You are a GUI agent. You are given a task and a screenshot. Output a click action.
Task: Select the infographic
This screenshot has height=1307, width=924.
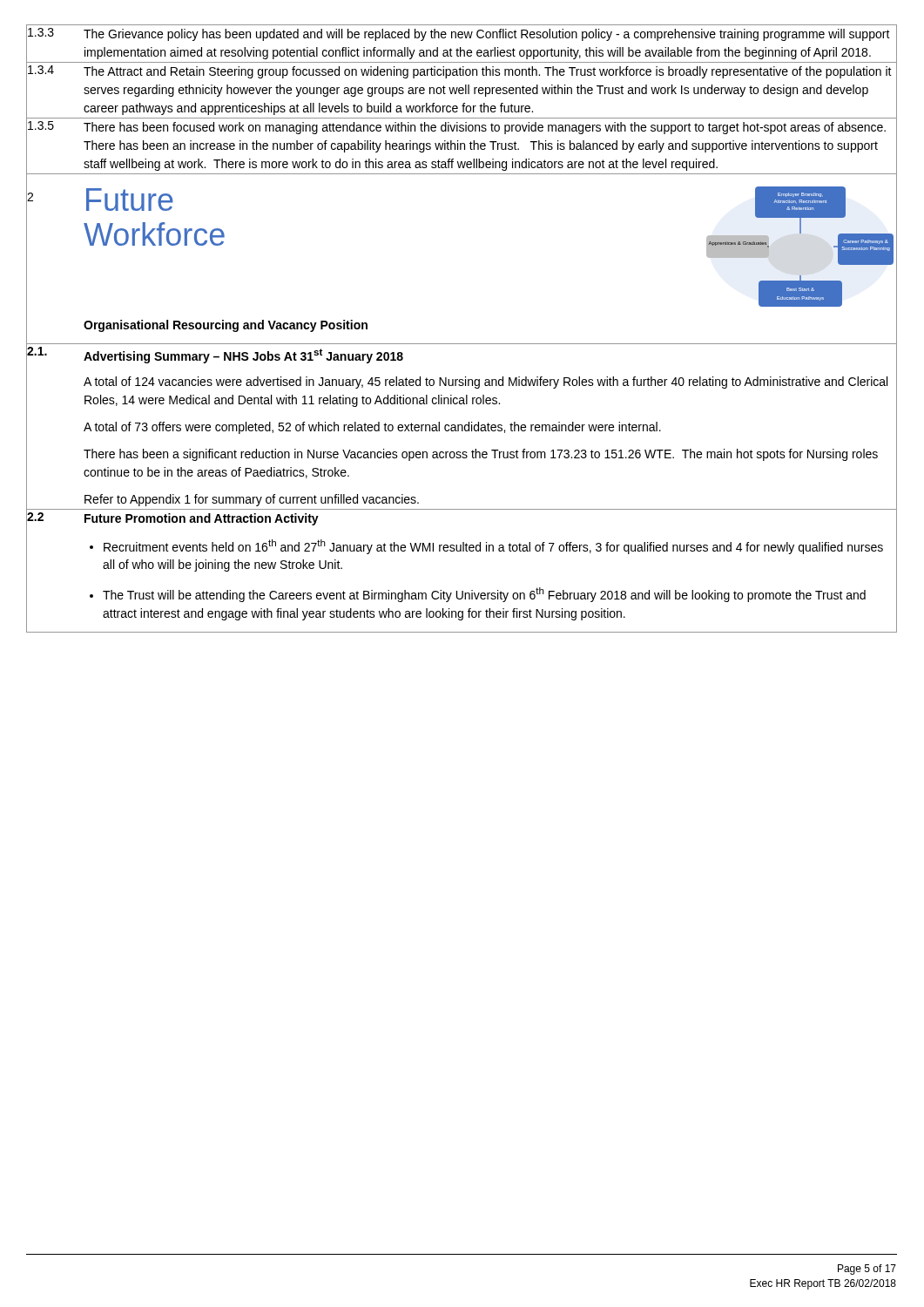800,250
